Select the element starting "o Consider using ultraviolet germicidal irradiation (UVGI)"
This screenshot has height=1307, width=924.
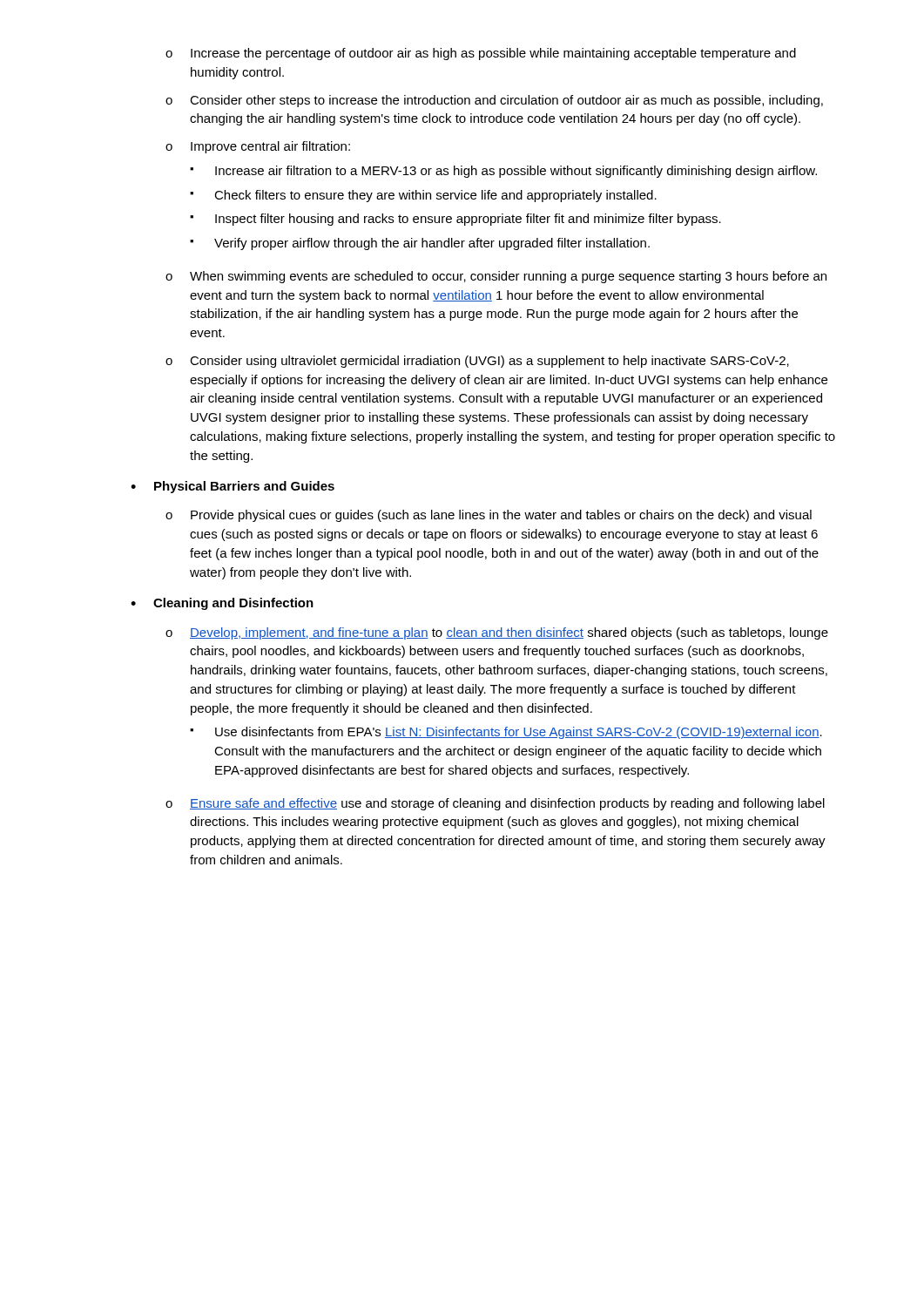[501, 408]
